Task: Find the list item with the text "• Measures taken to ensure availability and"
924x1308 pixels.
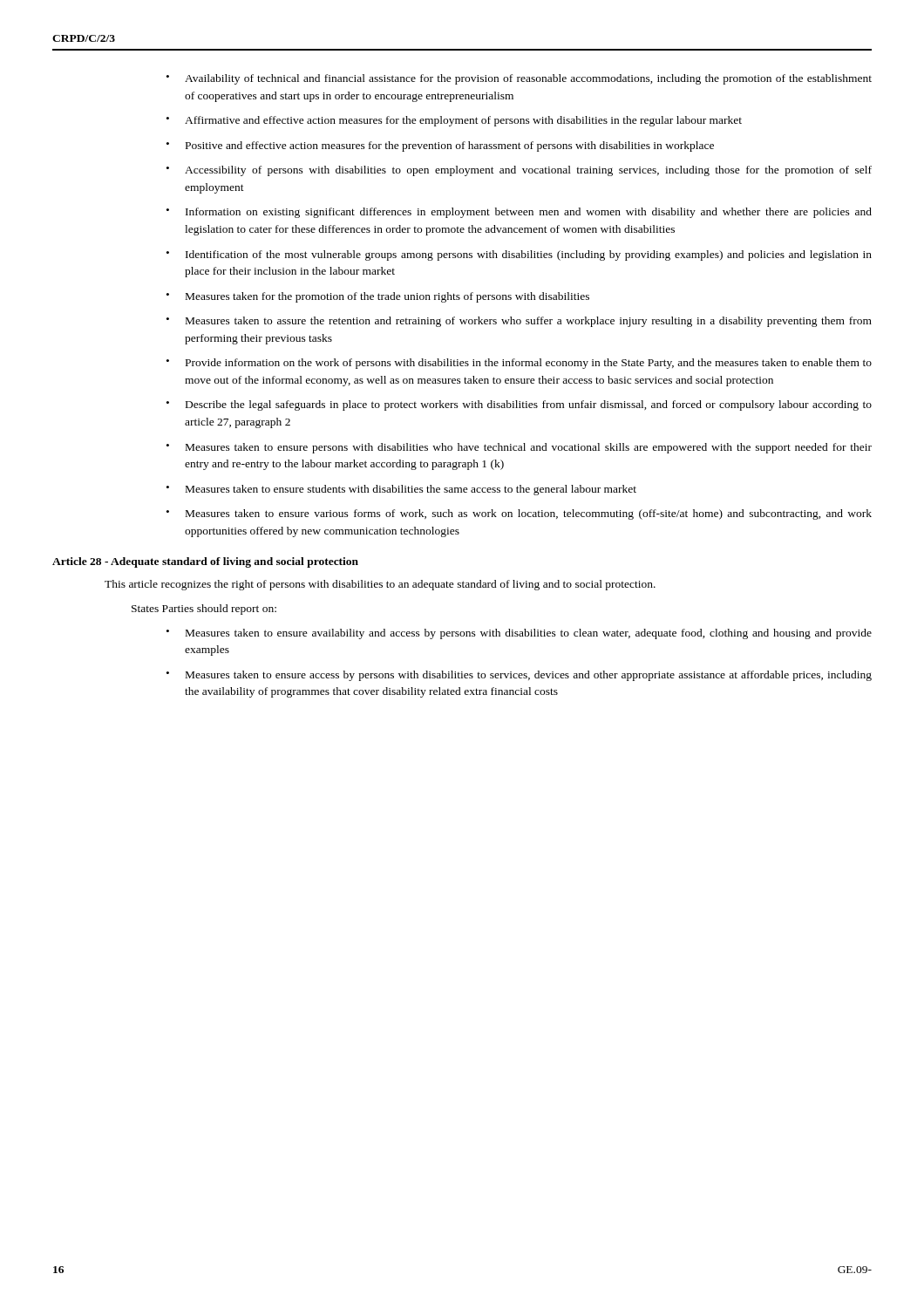Action: pyautogui.click(x=519, y=641)
